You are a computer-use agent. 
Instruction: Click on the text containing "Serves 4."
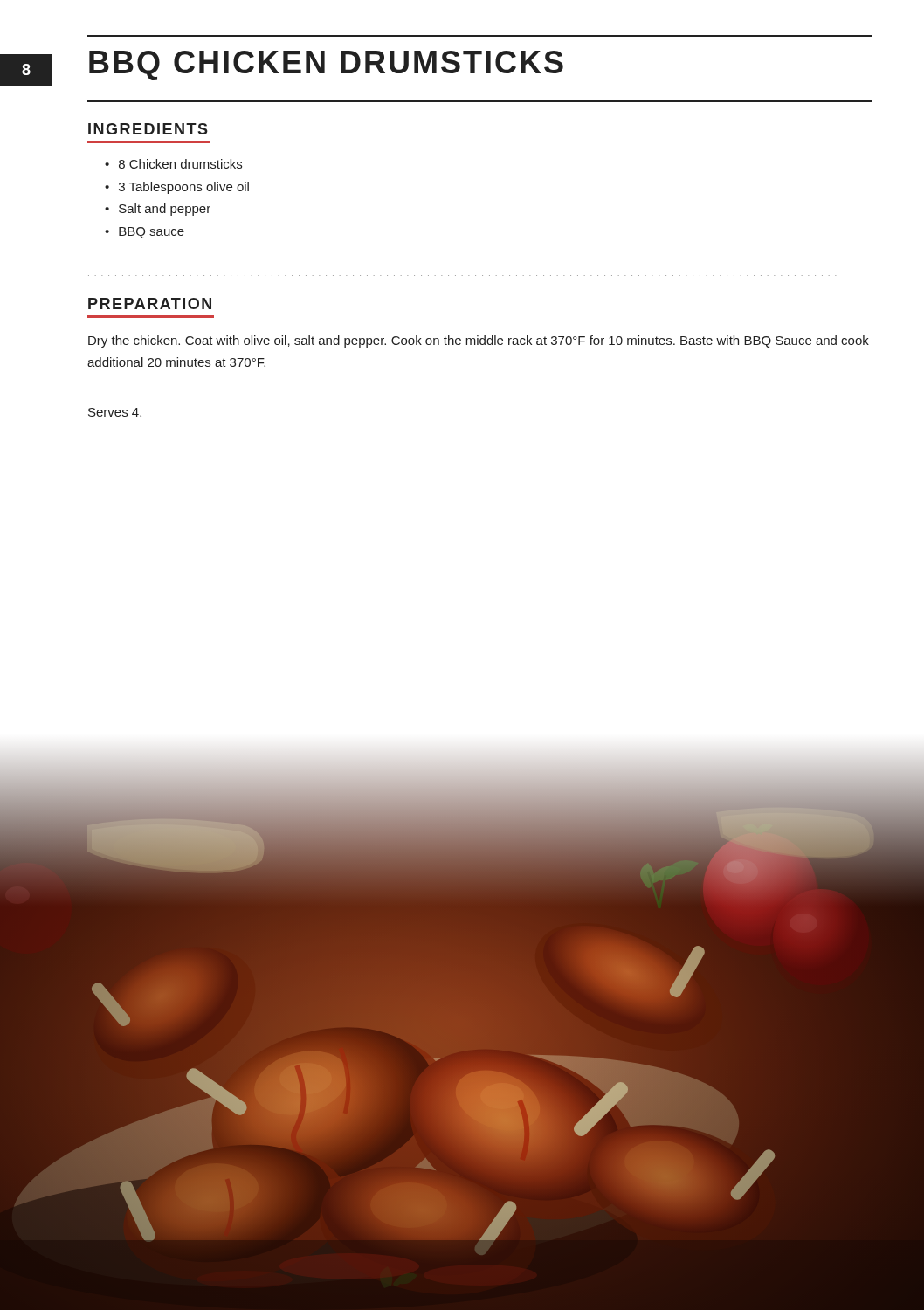pyautogui.click(x=115, y=412)
